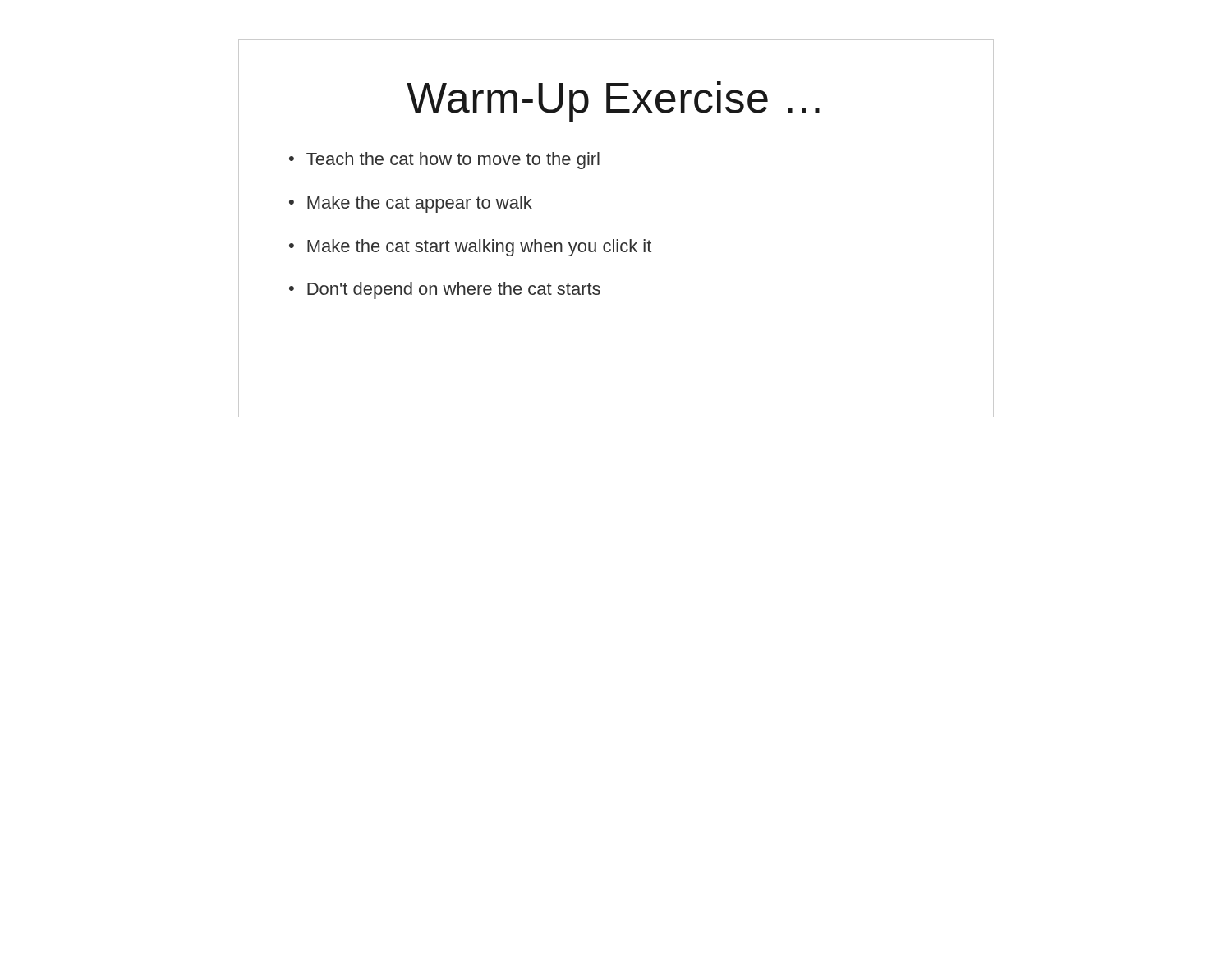Navigate to the text starting "• Make the cat start walking when"
Image resolution: width=1232 pixels, height=953 pixels.
pyautogui.click(x=470, y=246)
